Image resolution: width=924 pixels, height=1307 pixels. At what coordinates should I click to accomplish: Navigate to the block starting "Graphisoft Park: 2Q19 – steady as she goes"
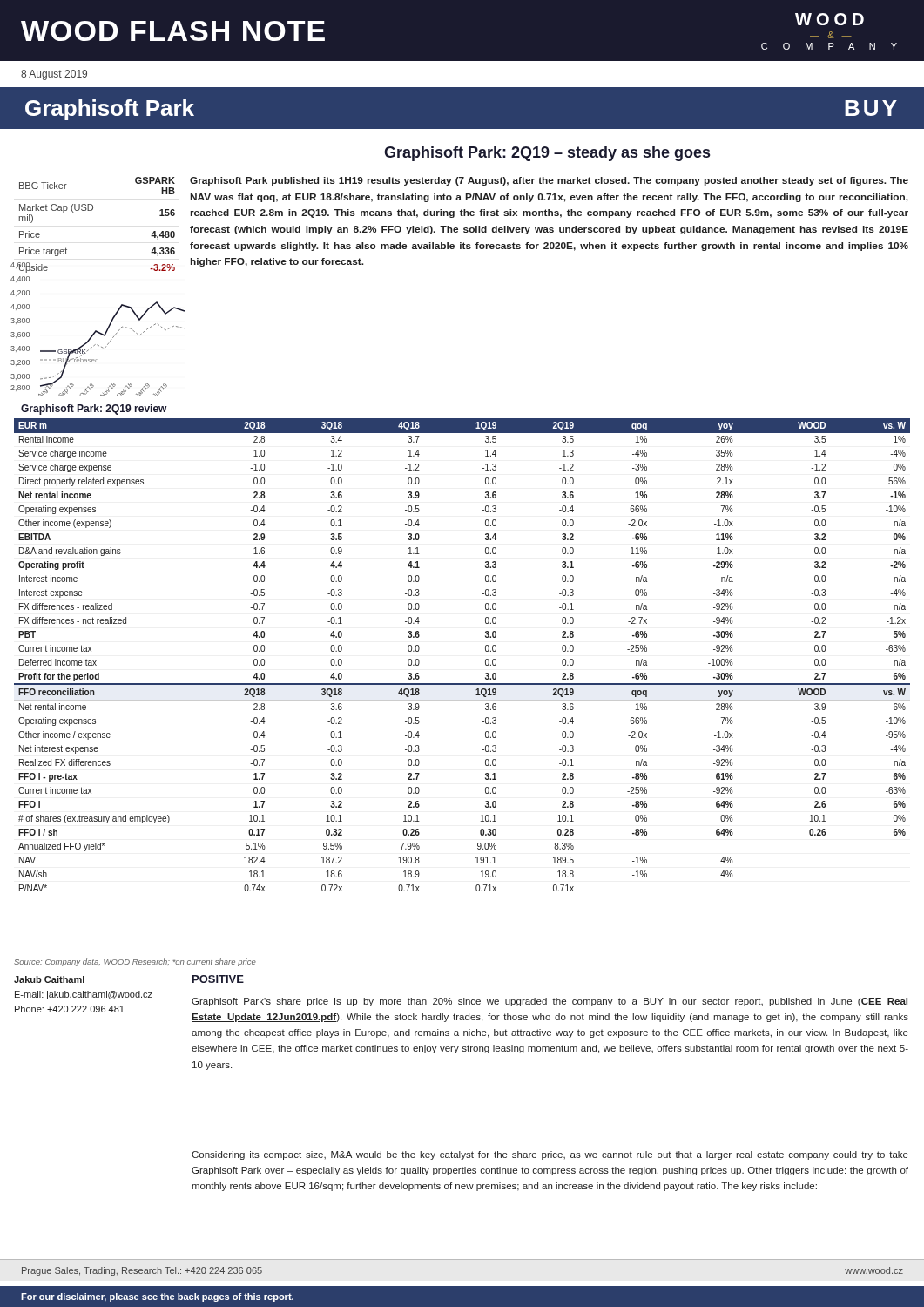(x=547, y=152)
